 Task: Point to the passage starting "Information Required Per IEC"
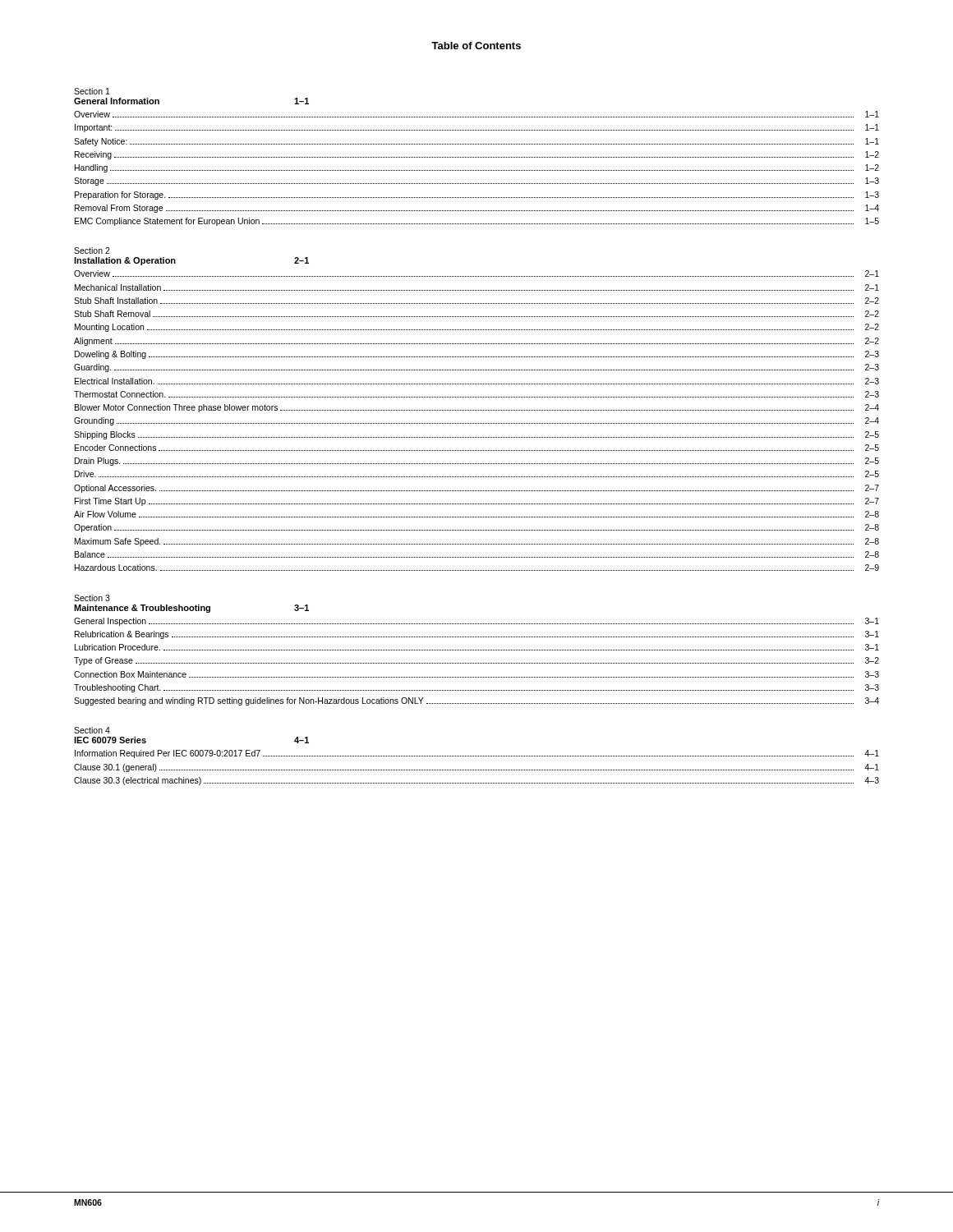coord(476,754)
